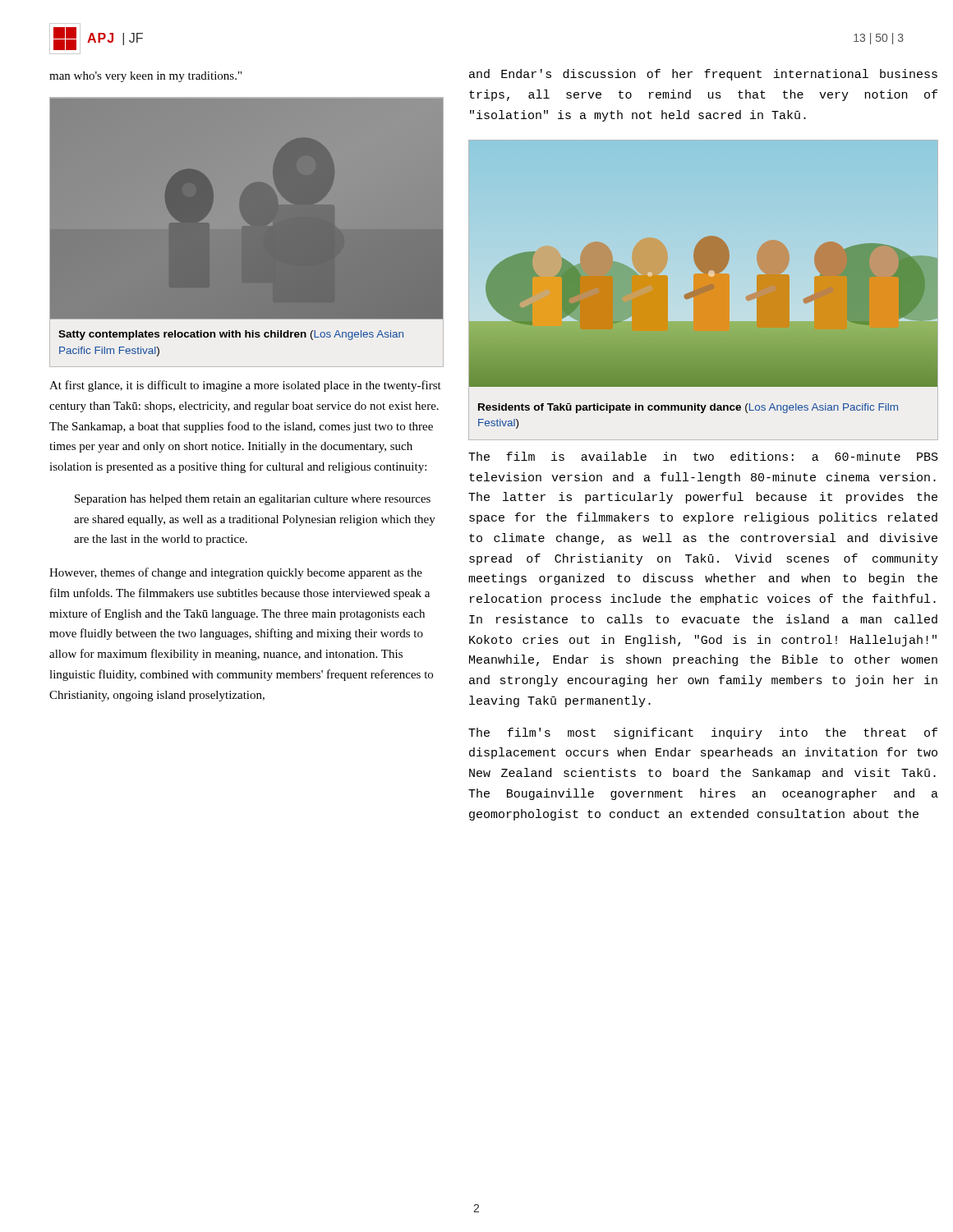Select the element starting "Residents of Takū participate in community dance"
Image resolution: width=953 pixels, height=1232 pixels.
coord(688,415)
